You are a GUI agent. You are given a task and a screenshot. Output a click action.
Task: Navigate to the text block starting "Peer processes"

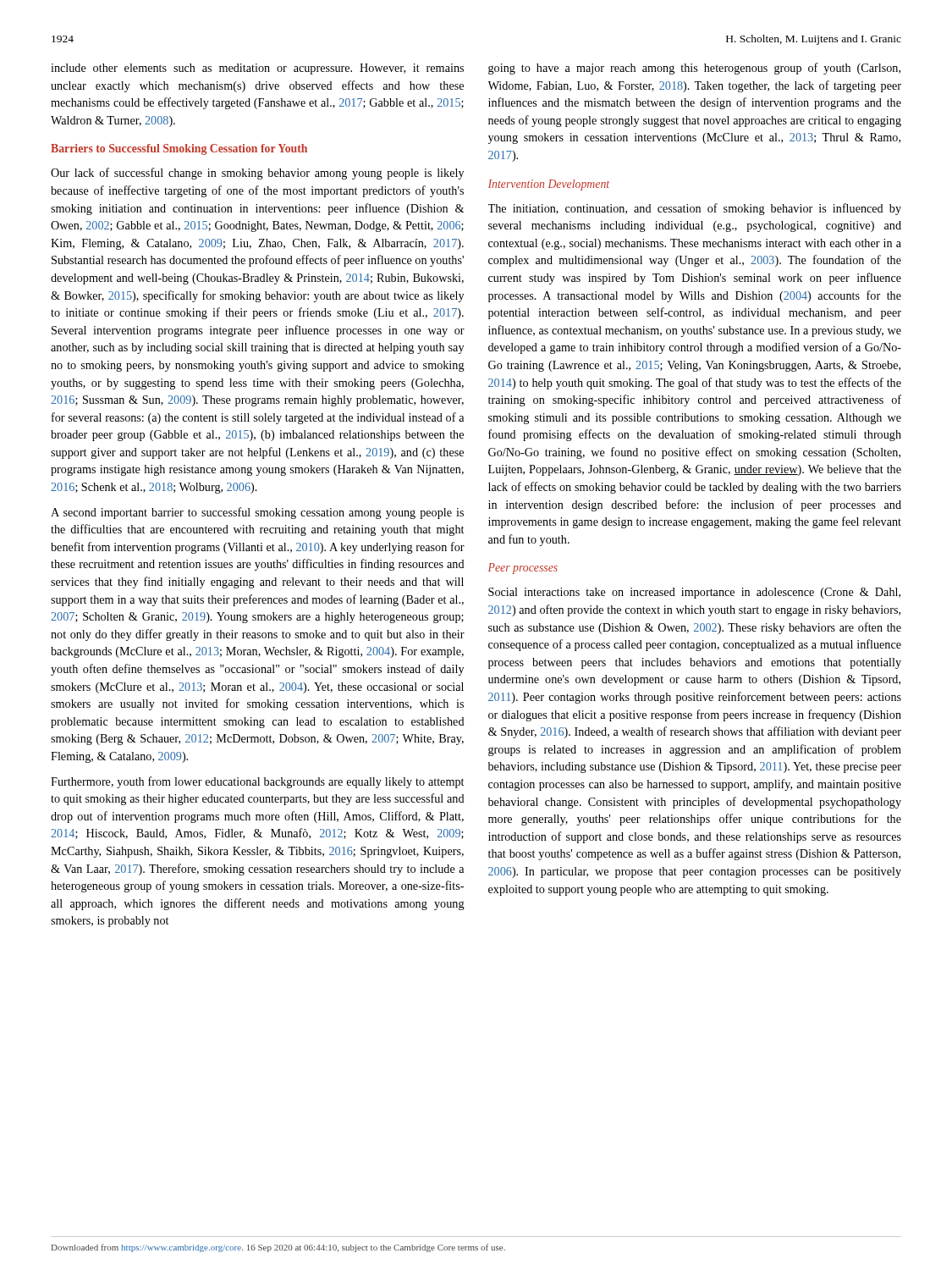[x=523, y=568]
